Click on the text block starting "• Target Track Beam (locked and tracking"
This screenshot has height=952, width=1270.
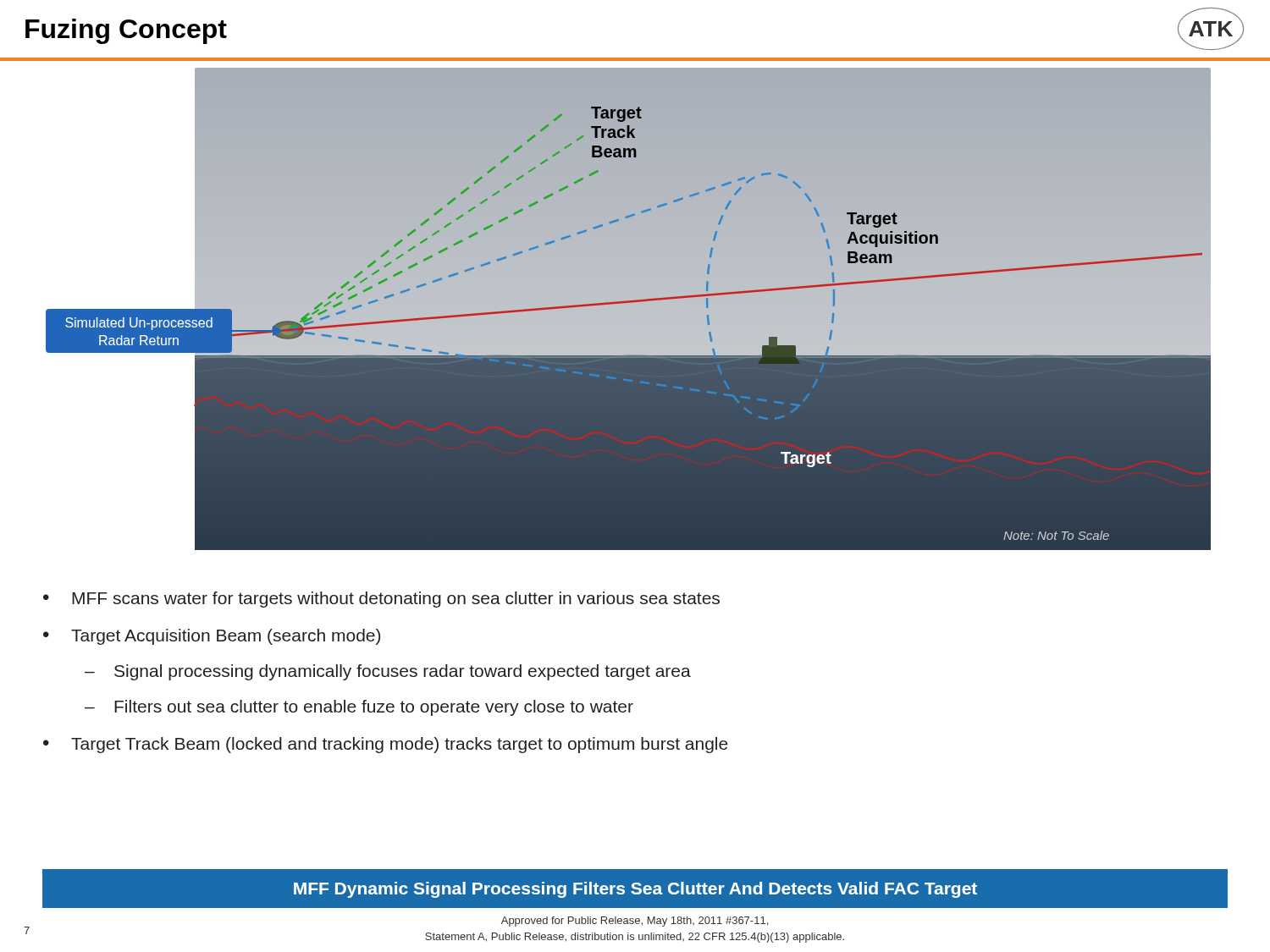[385, 744]
